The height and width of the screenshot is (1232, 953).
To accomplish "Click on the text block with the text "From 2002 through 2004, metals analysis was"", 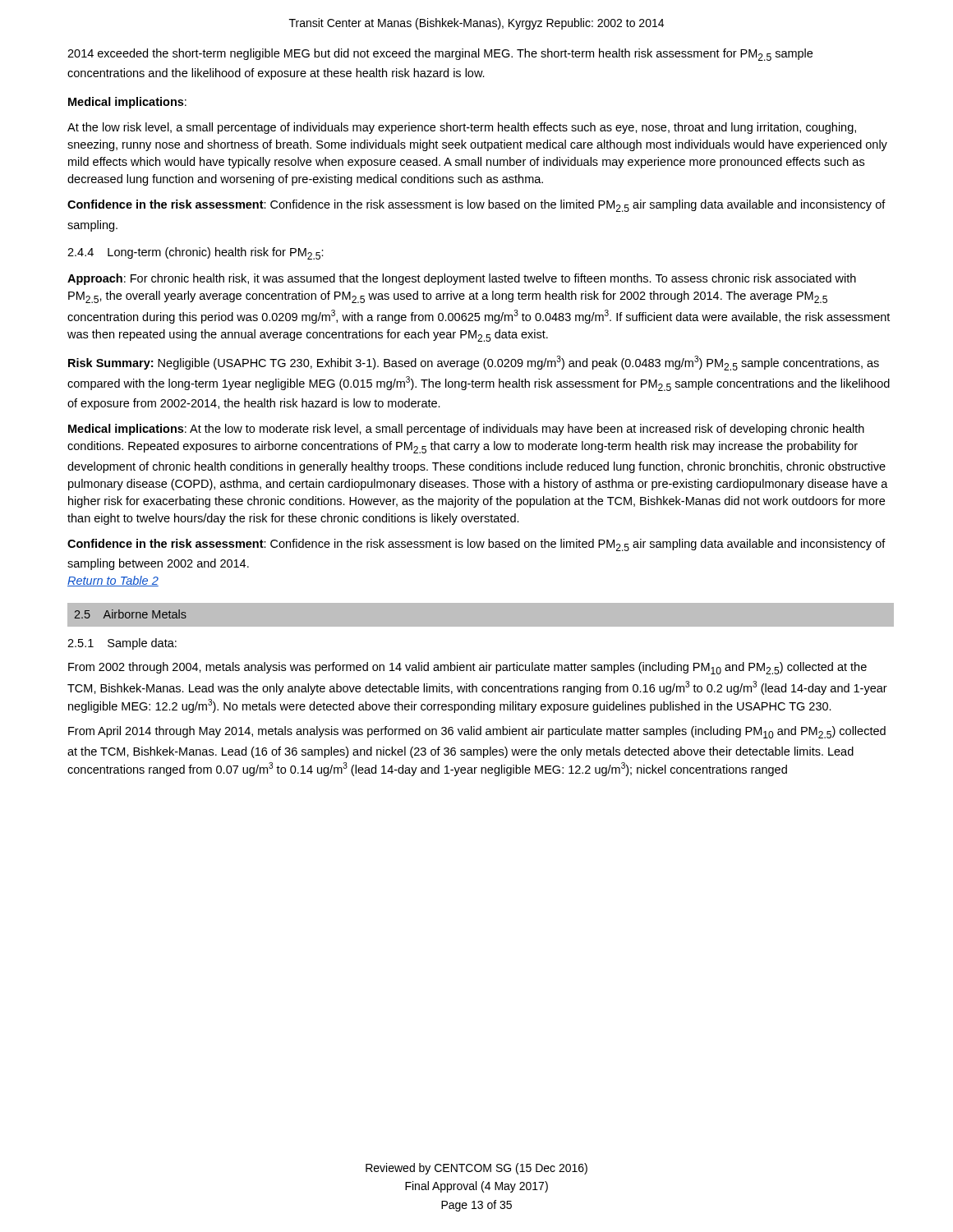I will click(x=477, y=686).
